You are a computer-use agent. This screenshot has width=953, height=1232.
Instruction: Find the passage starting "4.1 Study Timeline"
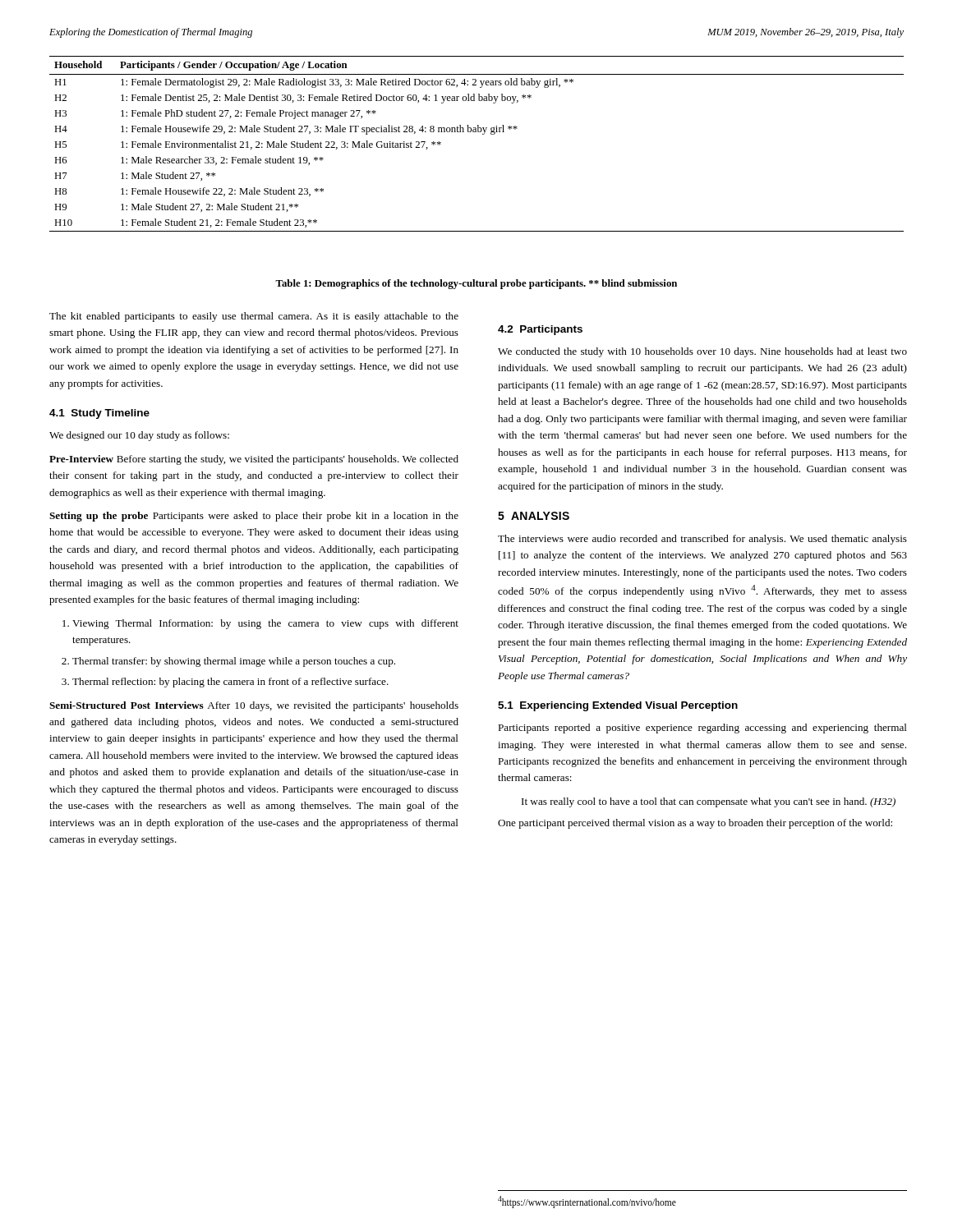[99, 413]
